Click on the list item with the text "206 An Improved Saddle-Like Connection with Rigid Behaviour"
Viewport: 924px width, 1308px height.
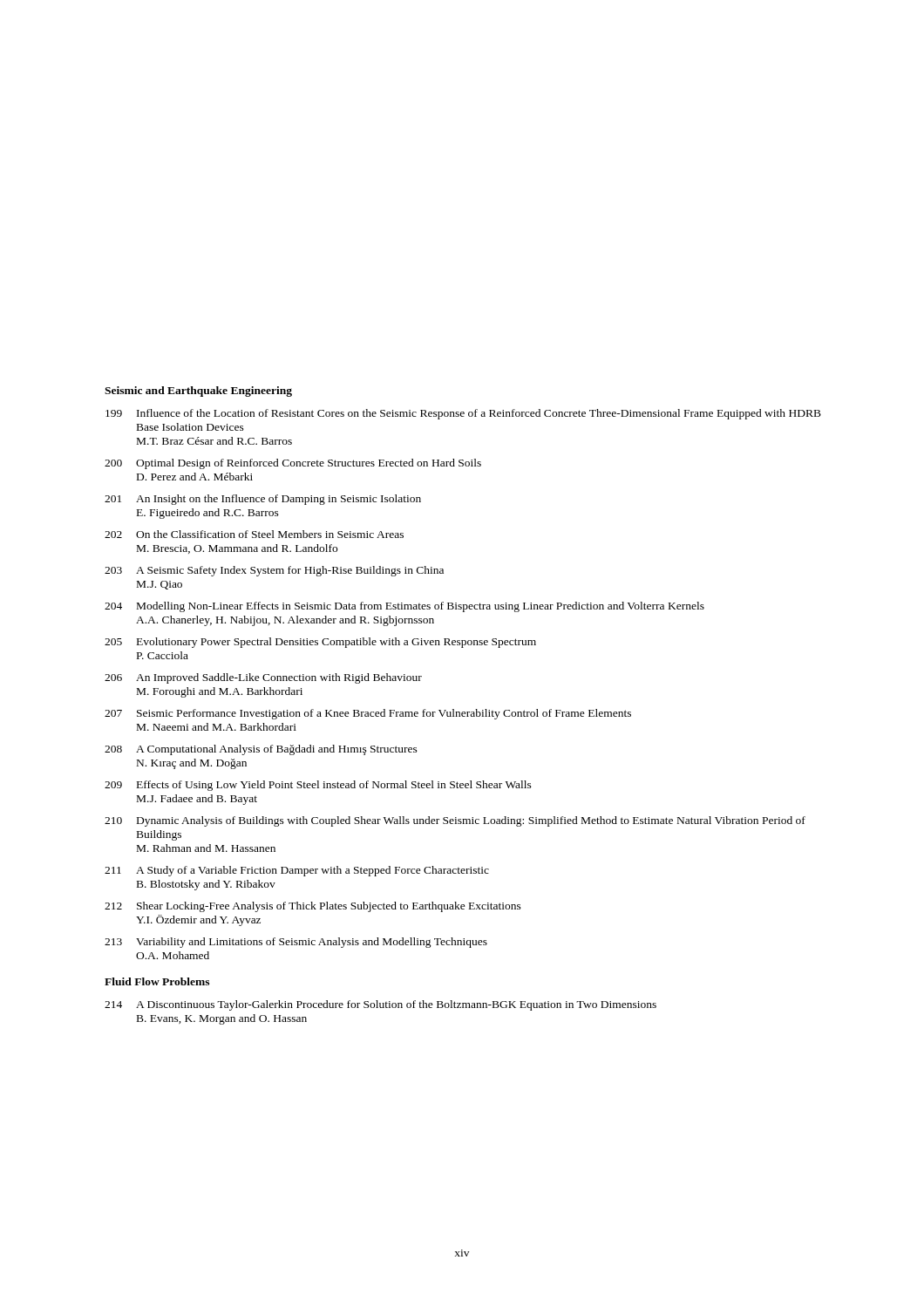point(263,678)
